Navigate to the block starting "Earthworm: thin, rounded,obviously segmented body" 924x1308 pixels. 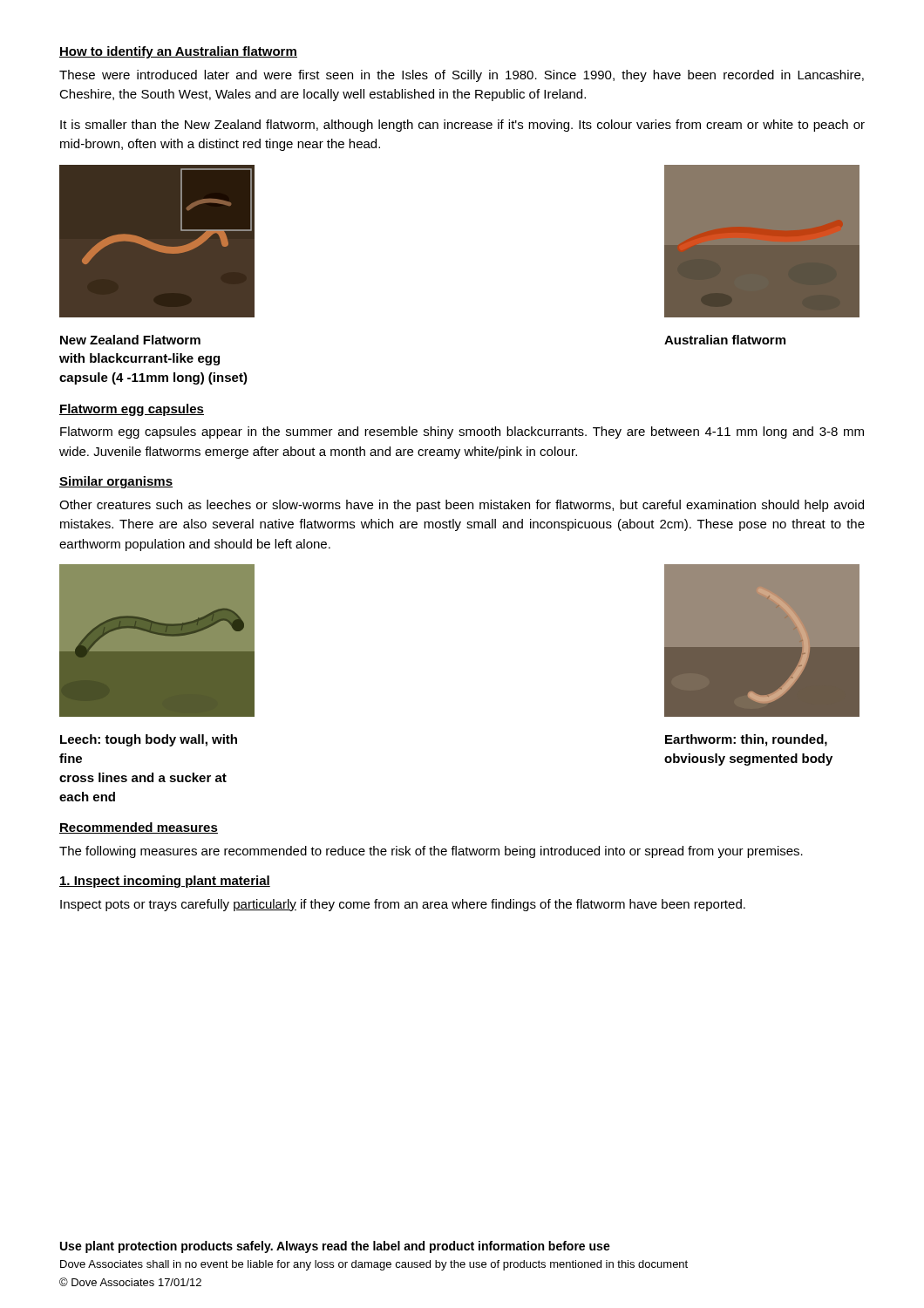[x=764, y=749]
